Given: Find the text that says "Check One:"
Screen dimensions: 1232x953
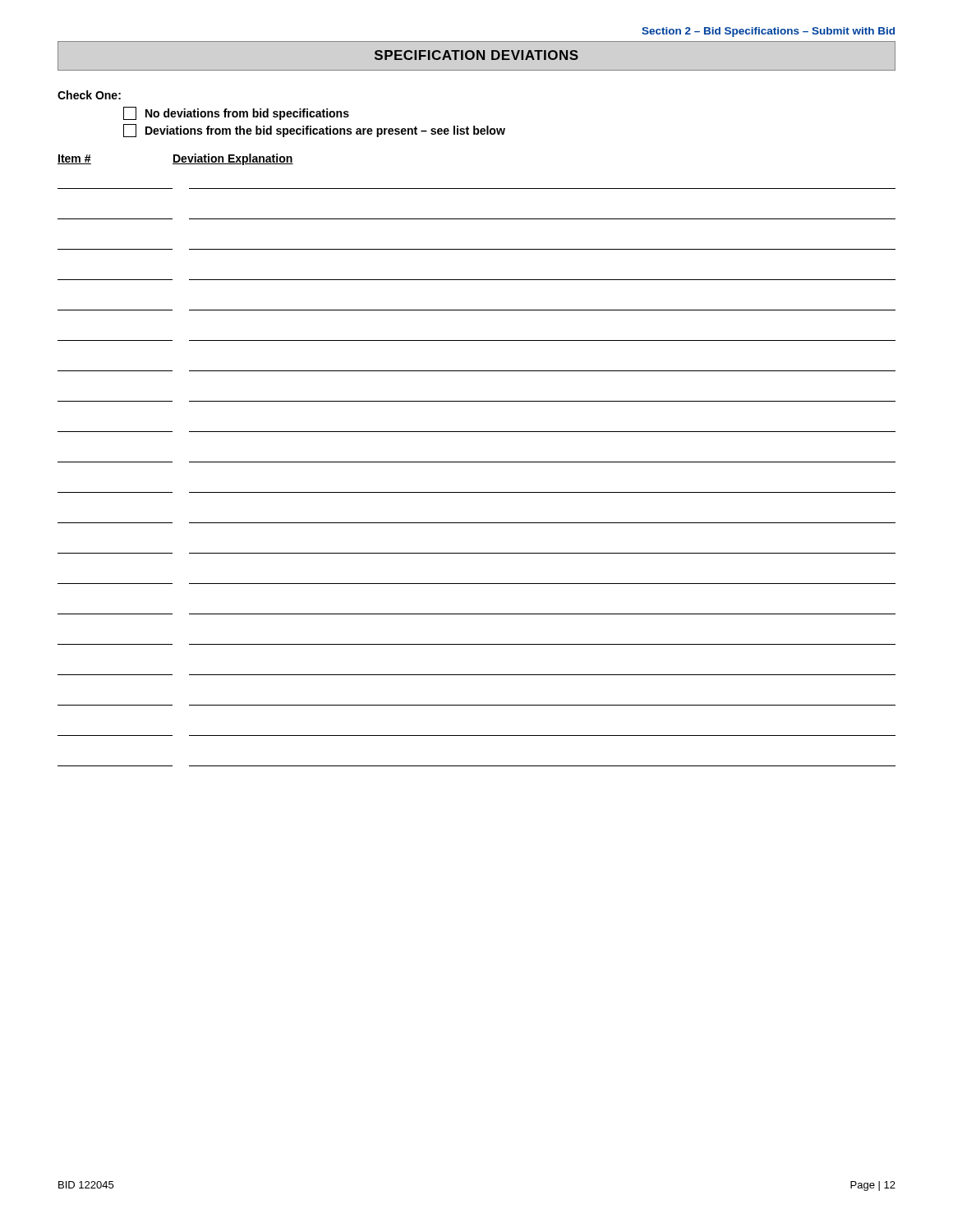Looking at the screenshot, I should (x=89, y=95).
